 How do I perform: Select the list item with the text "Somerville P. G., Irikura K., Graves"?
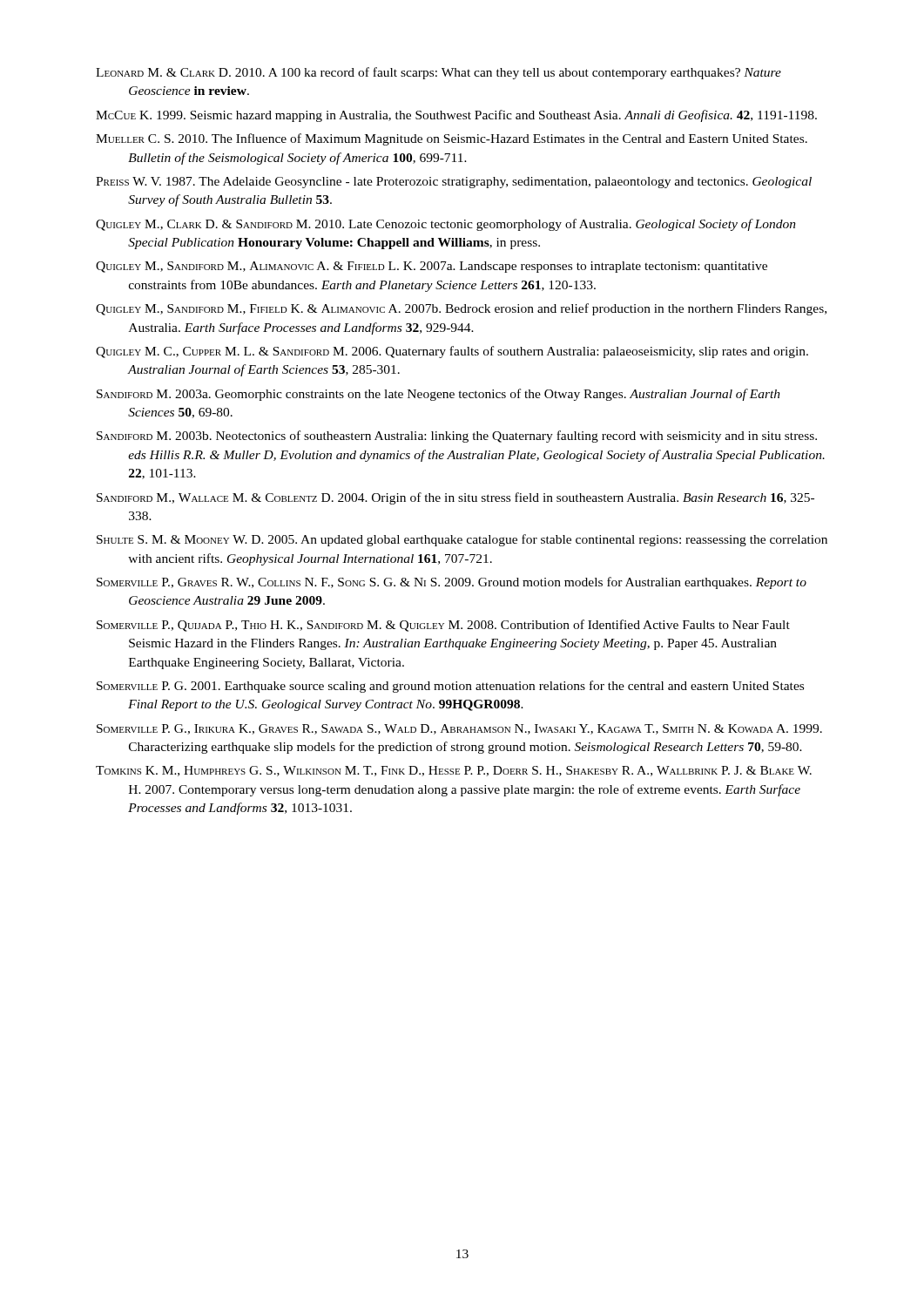click(459, 737)
